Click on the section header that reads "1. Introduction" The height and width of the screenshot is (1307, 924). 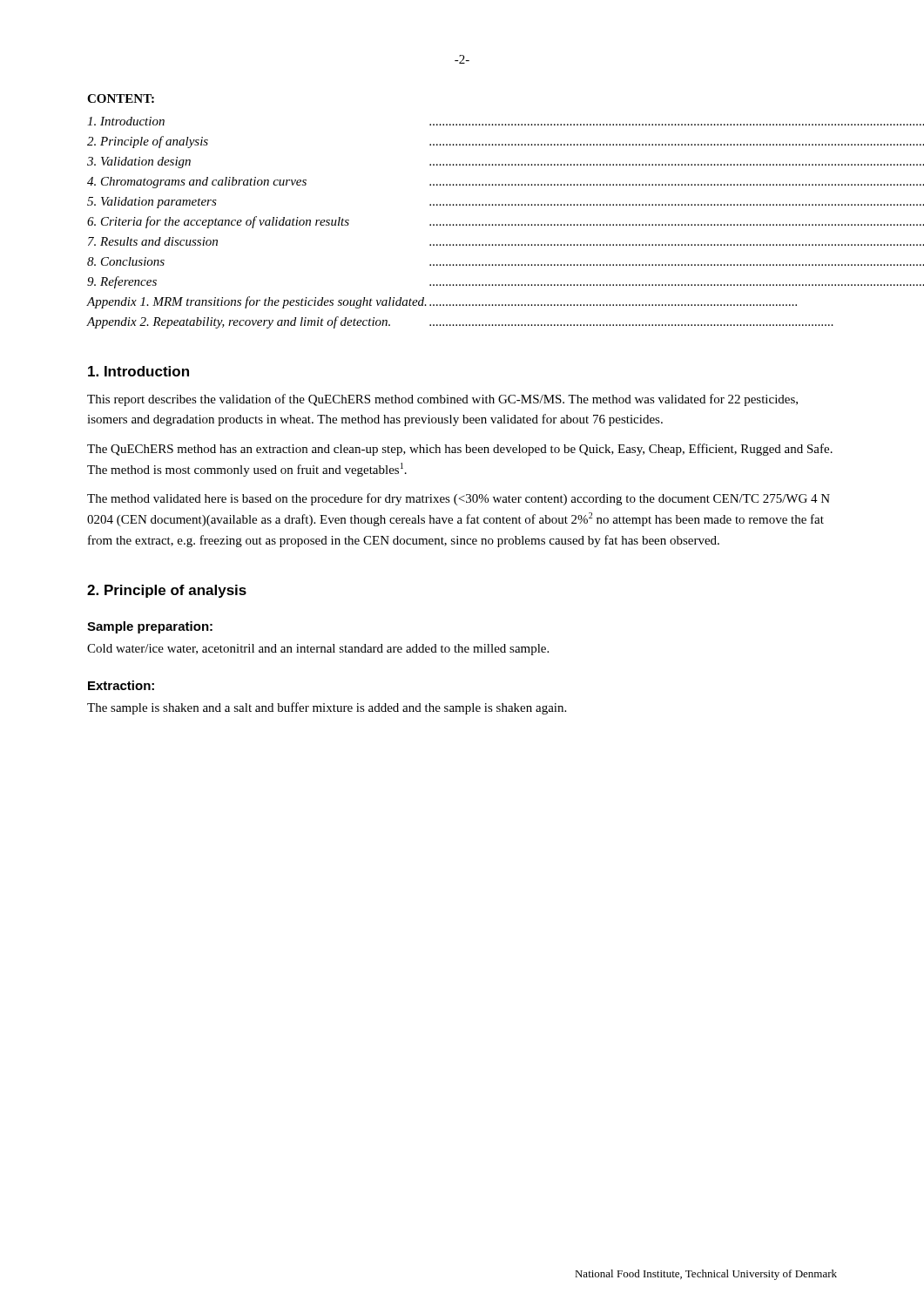click(139, 372)
